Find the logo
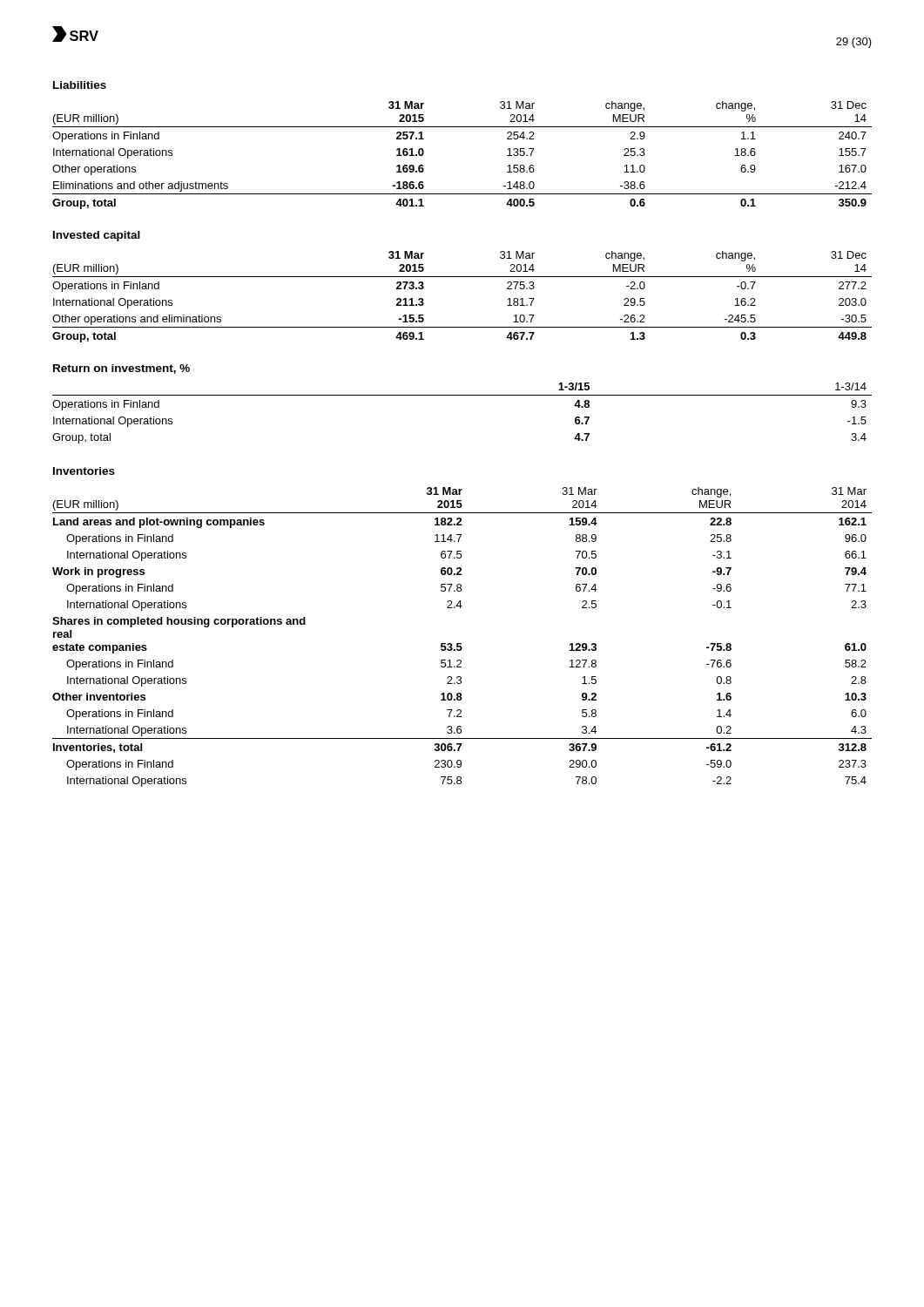The image size is (924, 1307). pos(78,43)
